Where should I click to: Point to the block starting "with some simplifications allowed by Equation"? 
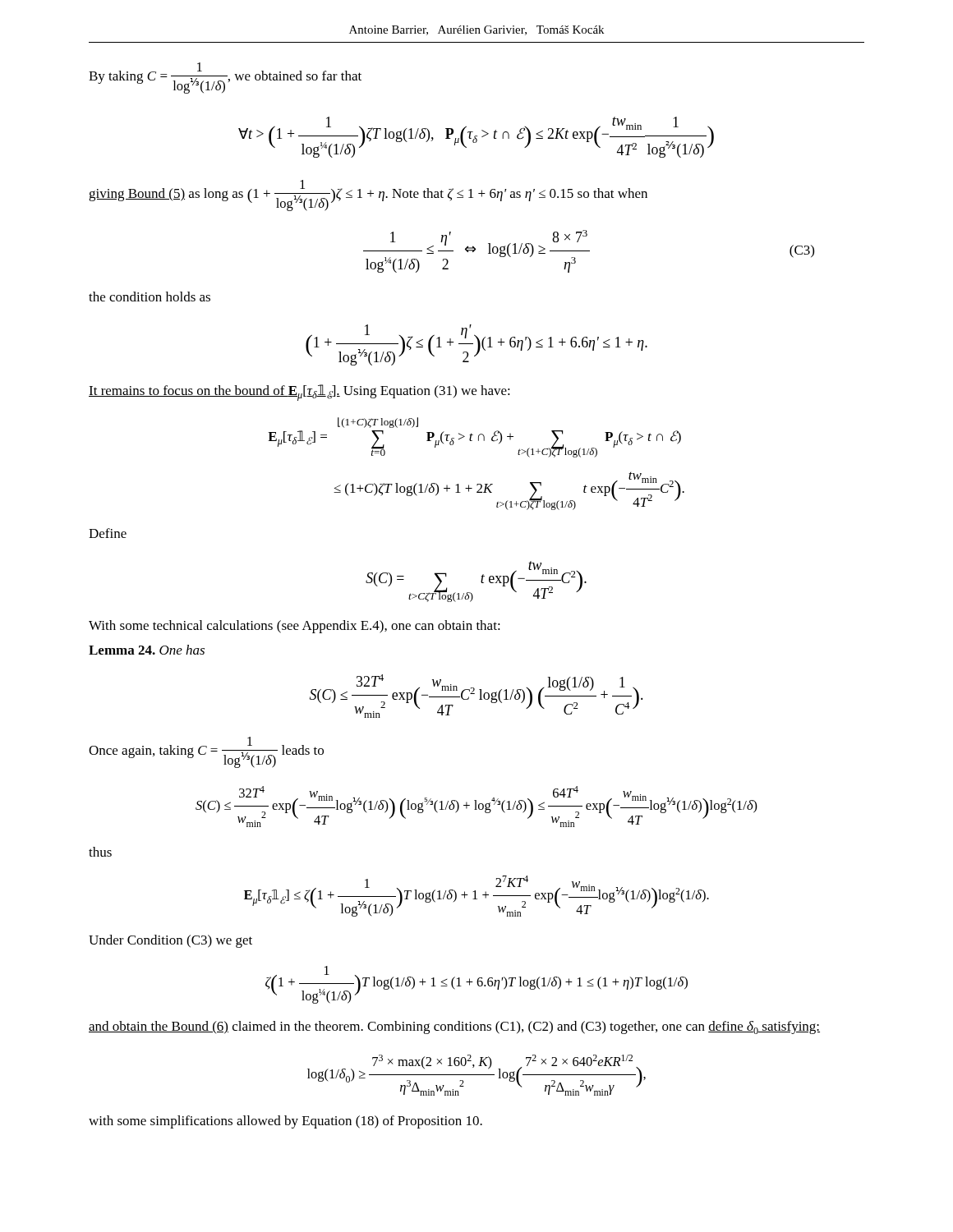286,1121
